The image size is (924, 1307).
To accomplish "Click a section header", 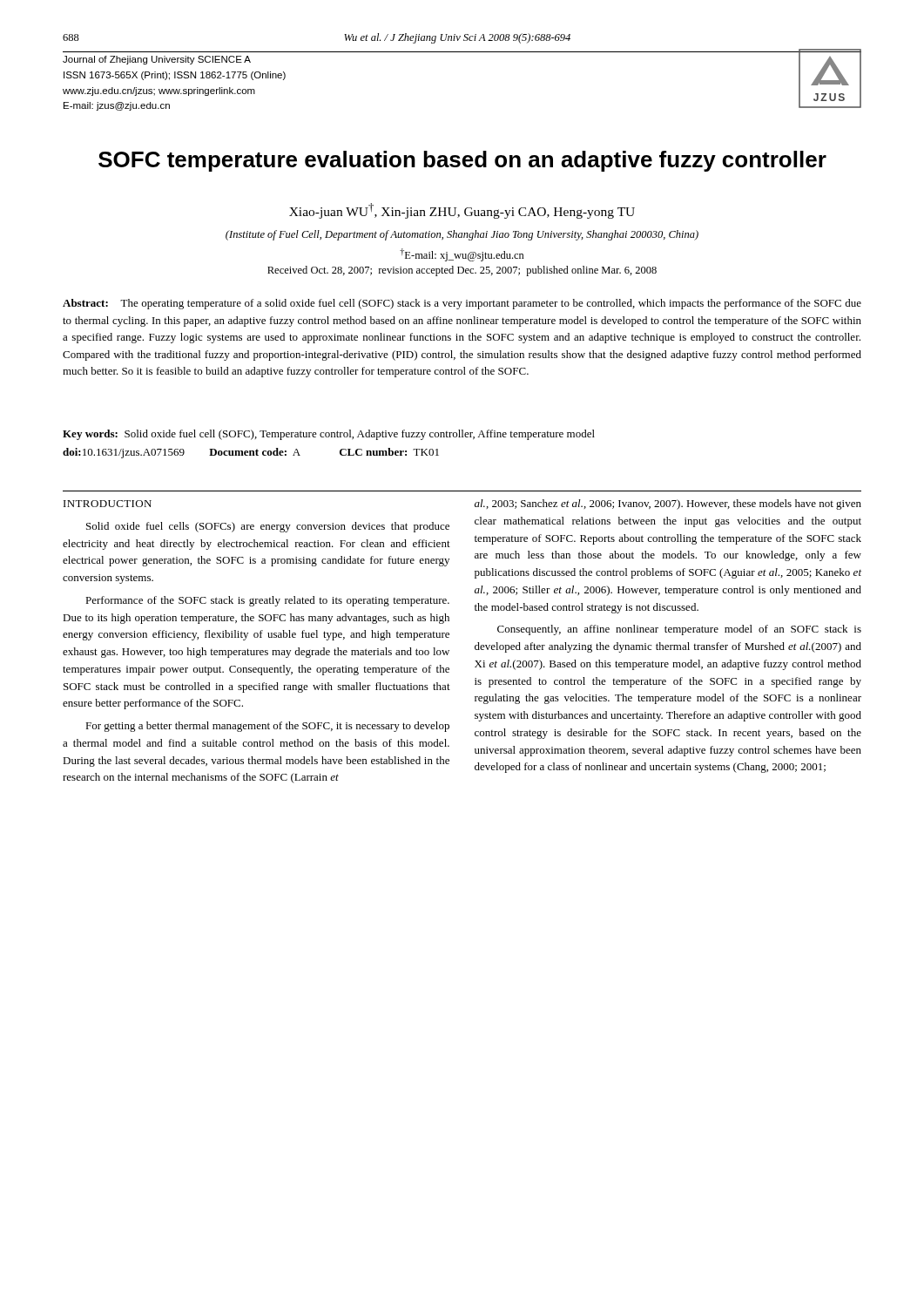I will coord(108,503).
